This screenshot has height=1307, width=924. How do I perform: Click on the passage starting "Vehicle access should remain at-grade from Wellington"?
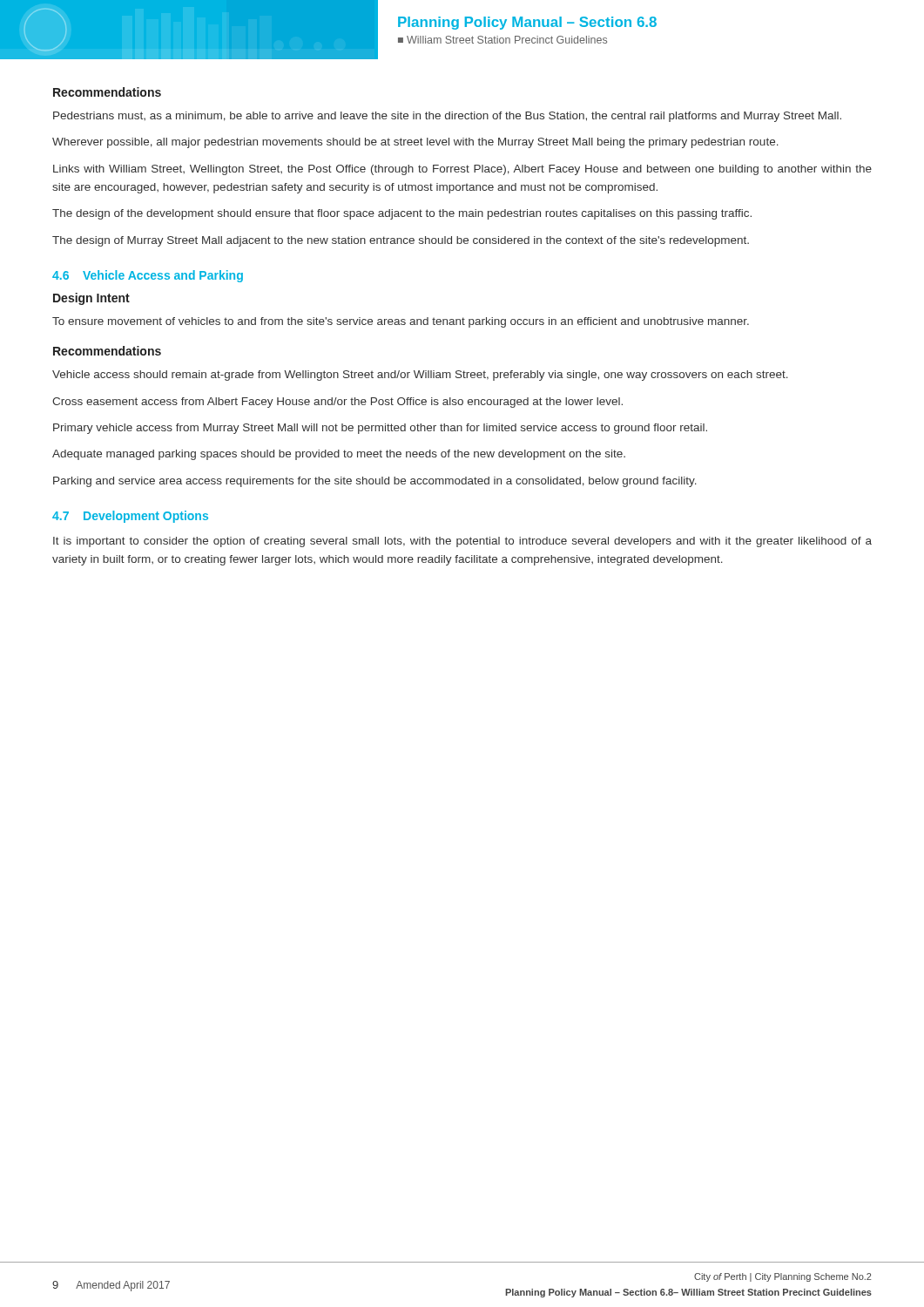420,374
